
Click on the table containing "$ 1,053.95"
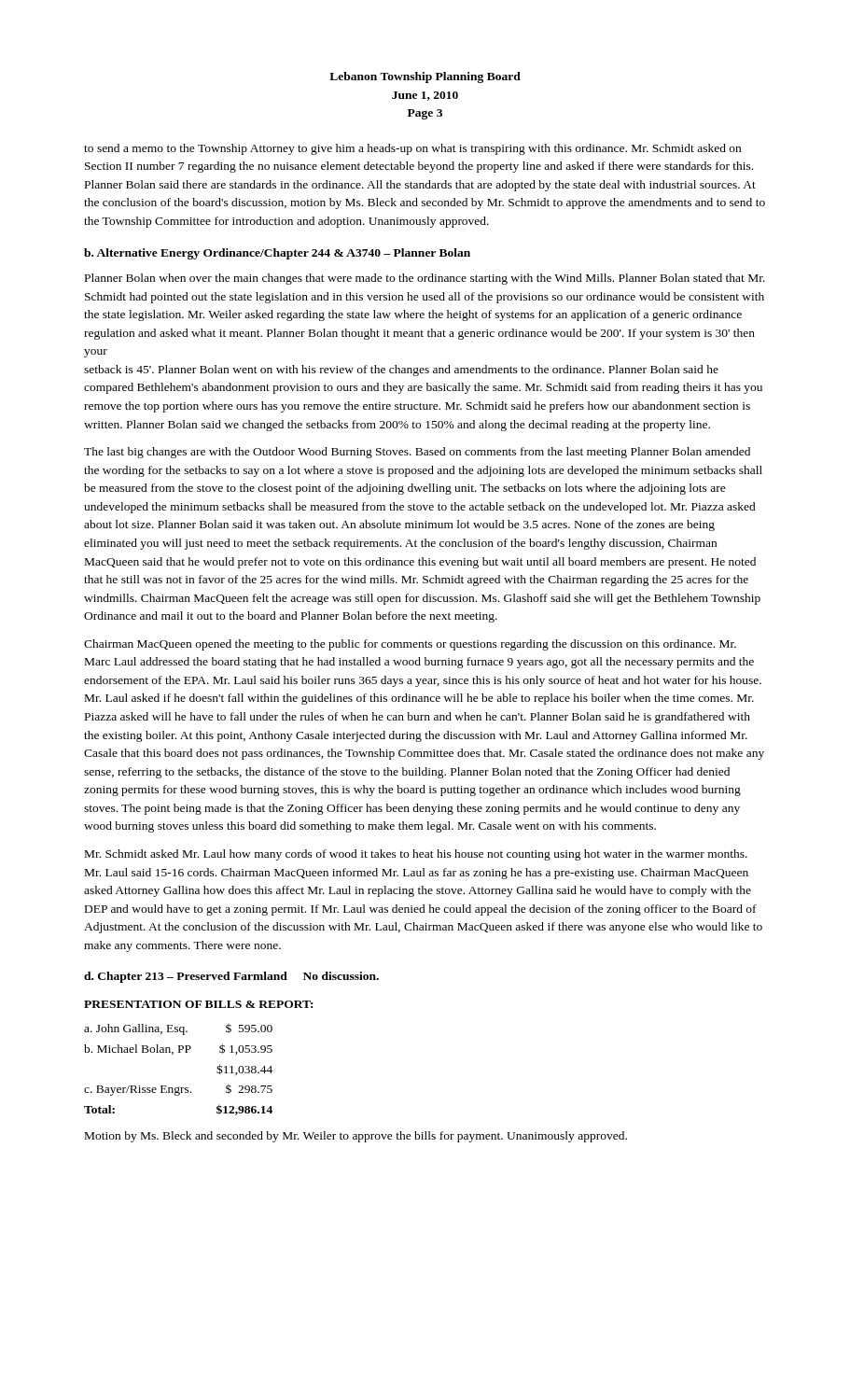(x=425, y=1069)
